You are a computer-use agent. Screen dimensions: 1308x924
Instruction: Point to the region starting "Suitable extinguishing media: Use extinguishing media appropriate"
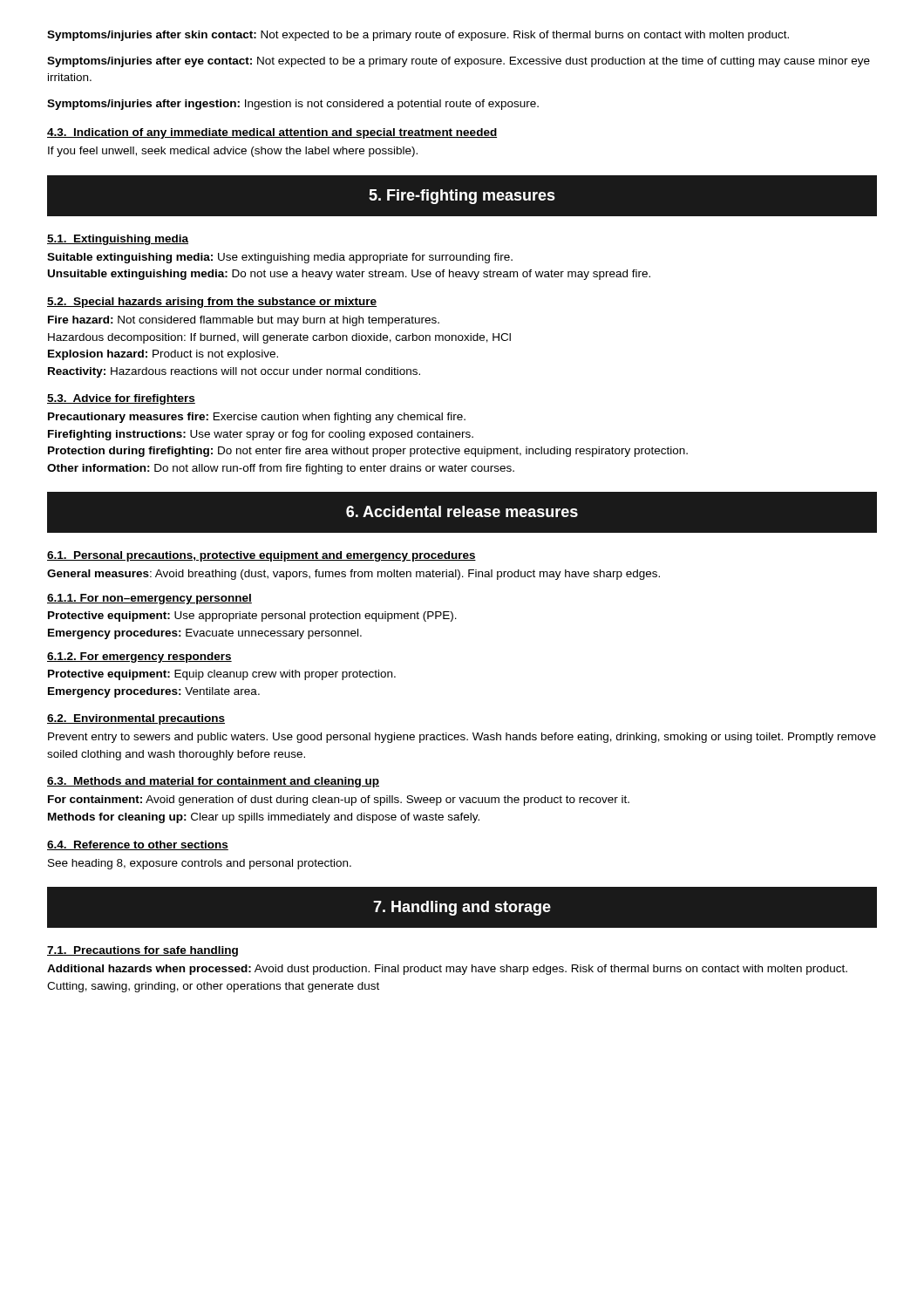click(x=349, y=265)
